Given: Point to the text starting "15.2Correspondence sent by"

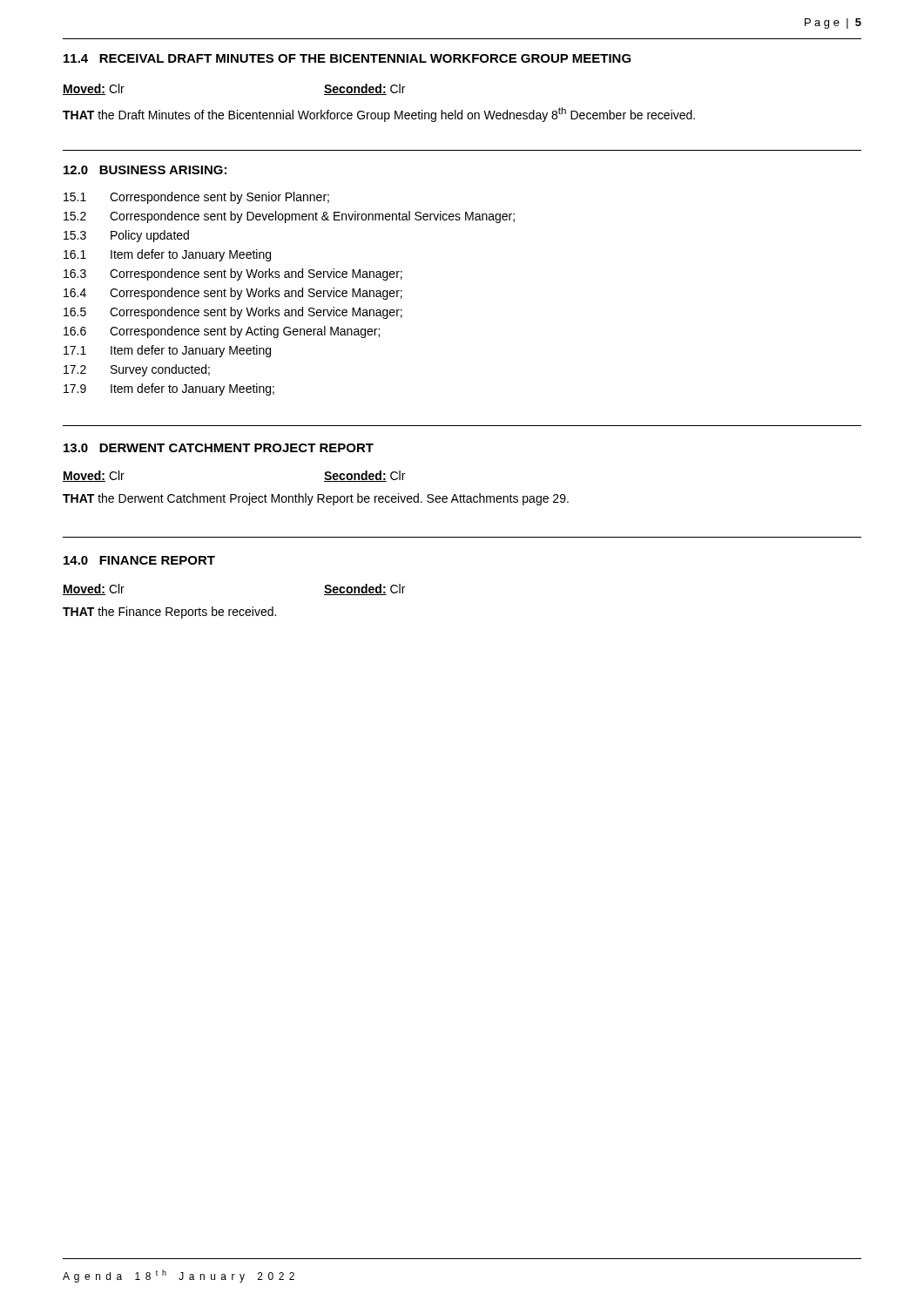Looking at the screenshot, I should pyautogui.click(x=289, y=217).
